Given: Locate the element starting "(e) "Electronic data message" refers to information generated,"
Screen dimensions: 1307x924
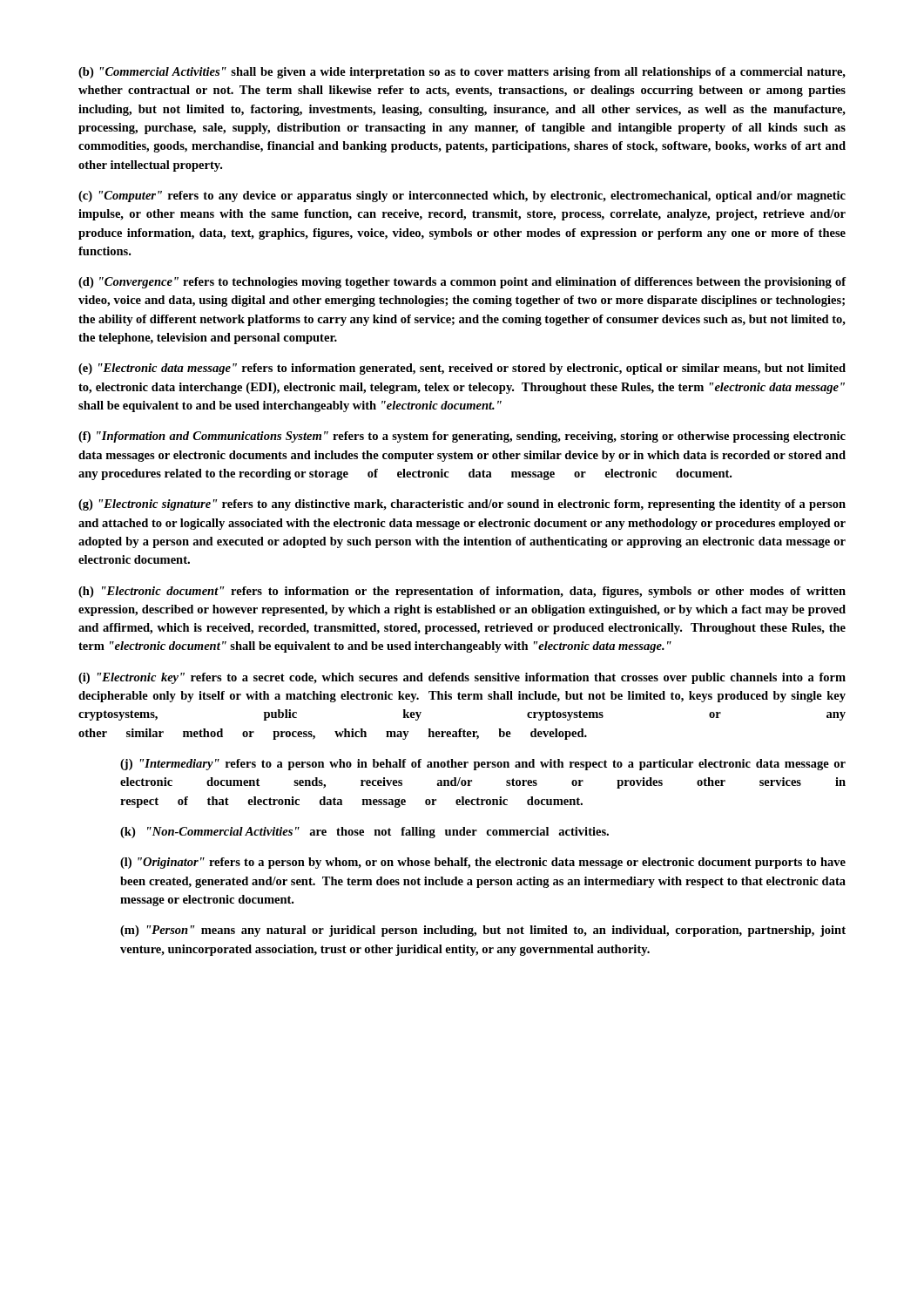Looking at the screenshot, I should click(462, 387).
